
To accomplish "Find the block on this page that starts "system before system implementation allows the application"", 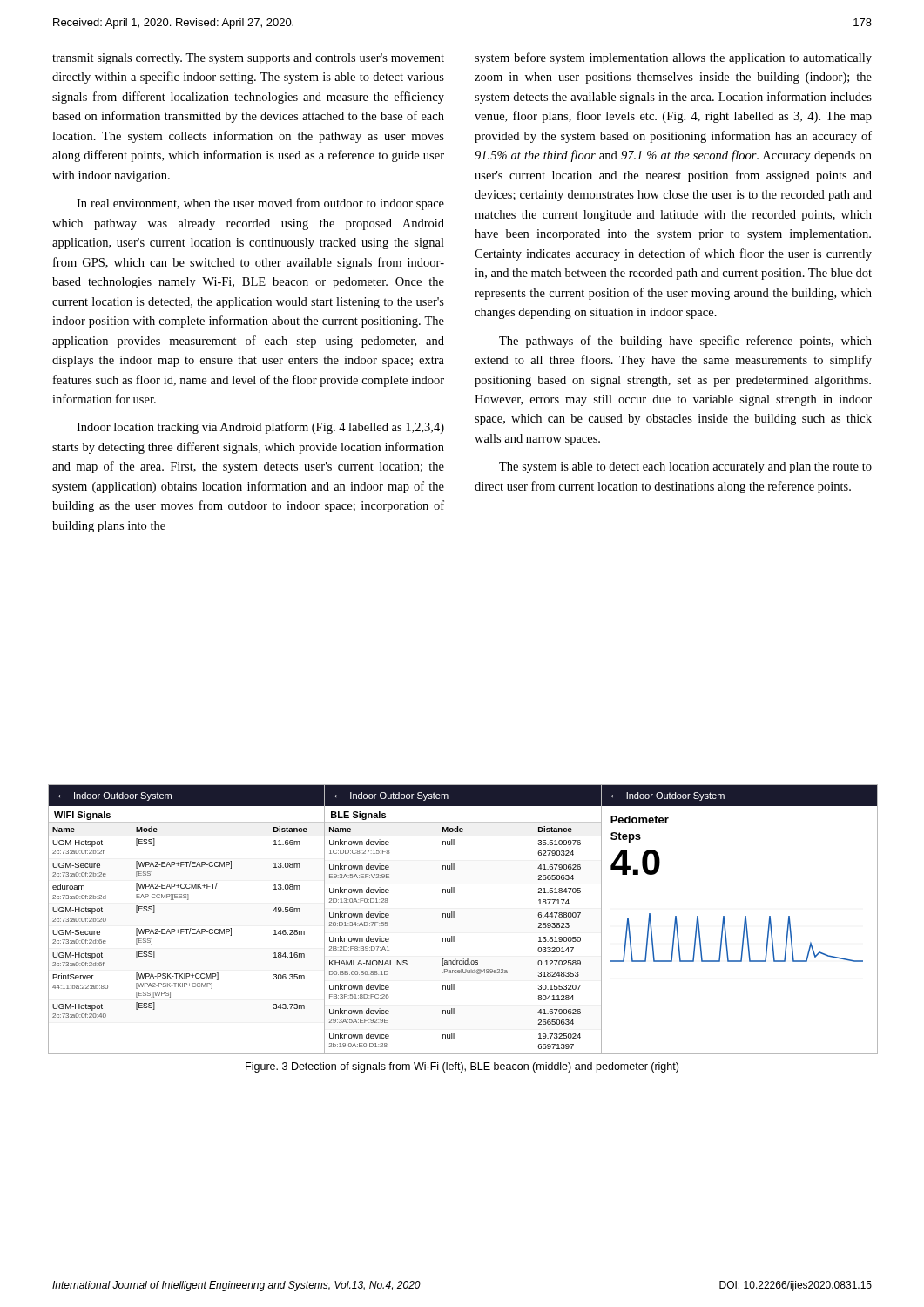I will click(673, 185).
